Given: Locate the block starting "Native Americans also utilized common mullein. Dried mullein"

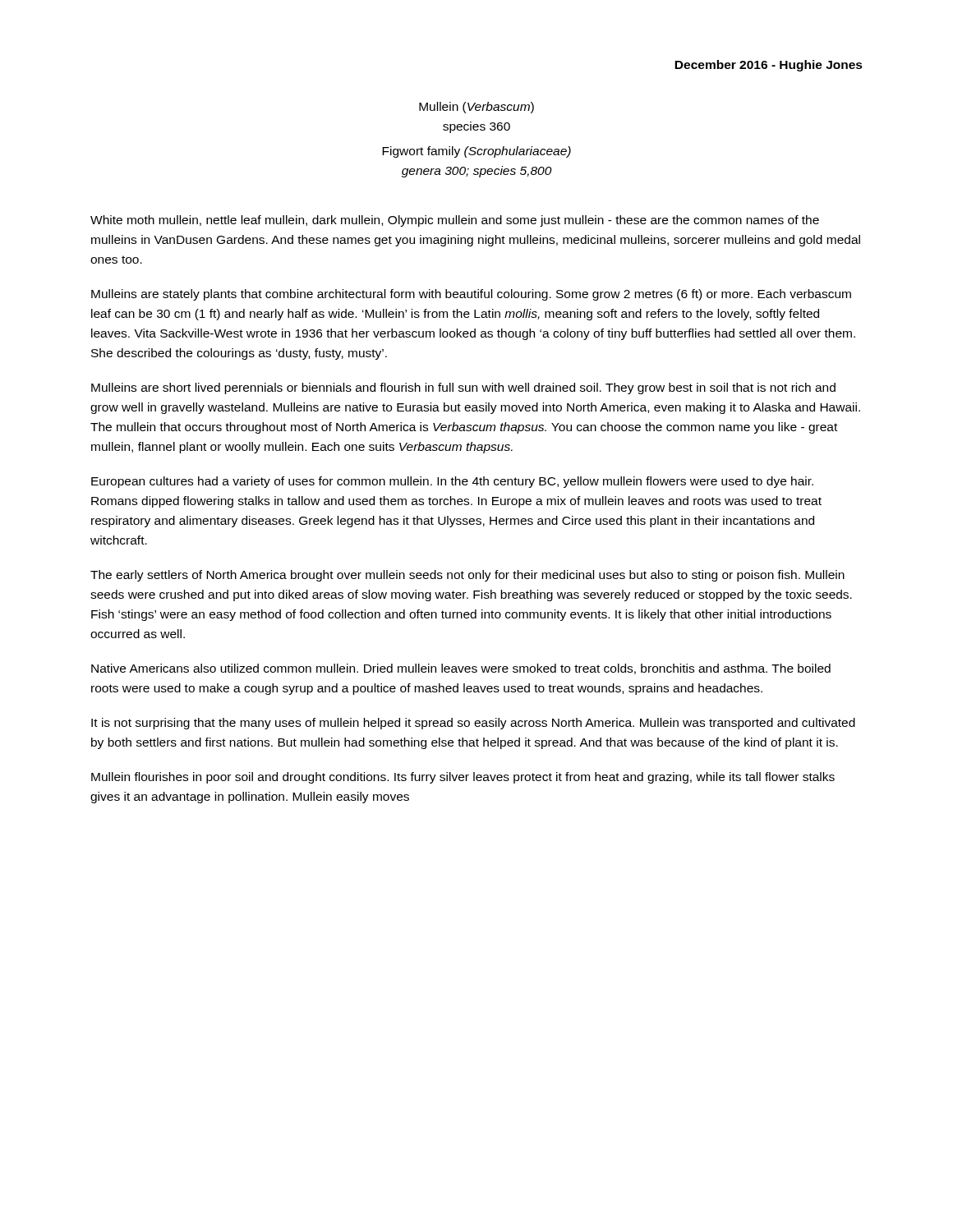Looking at the screenshot, I should point(461,678).
